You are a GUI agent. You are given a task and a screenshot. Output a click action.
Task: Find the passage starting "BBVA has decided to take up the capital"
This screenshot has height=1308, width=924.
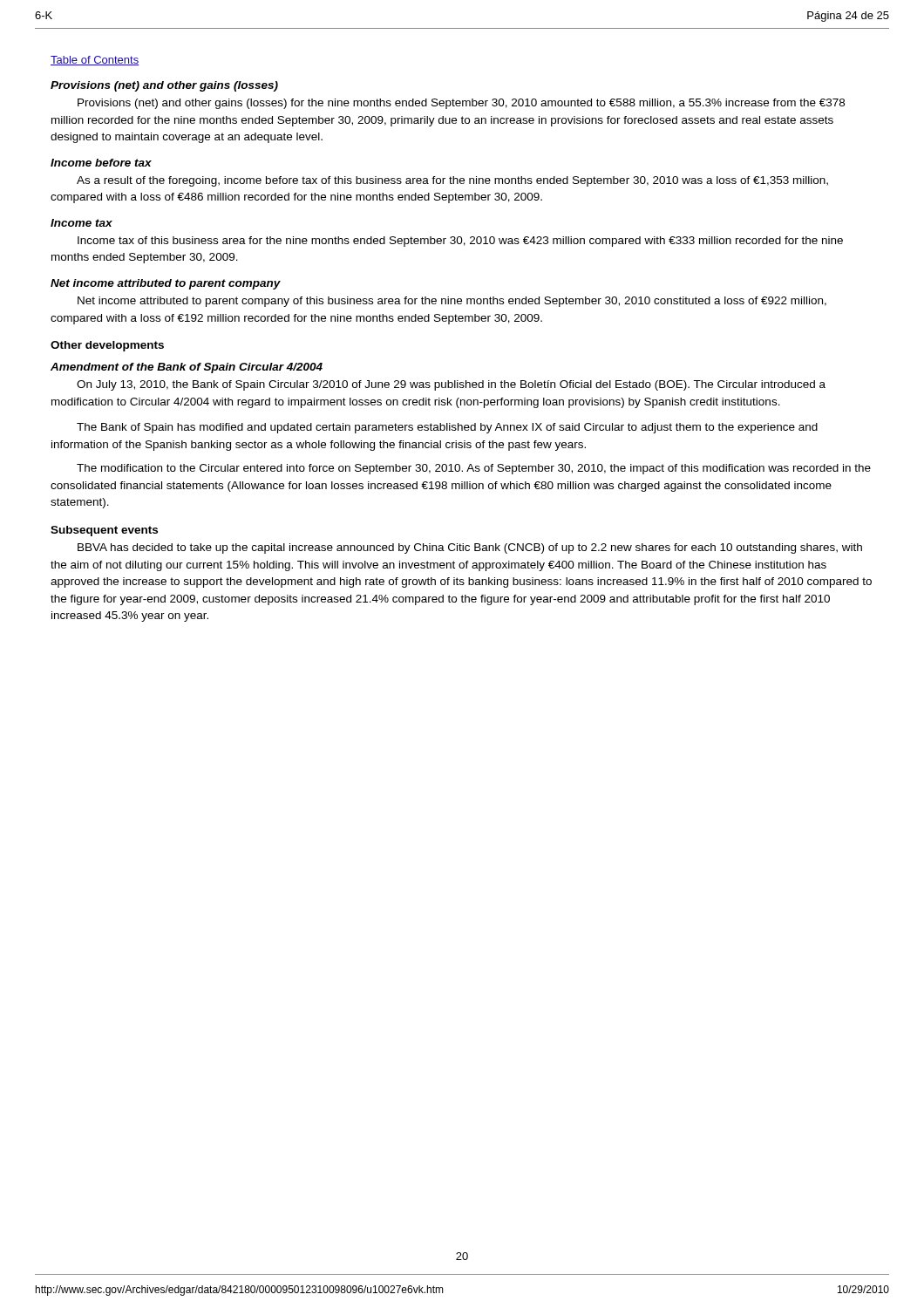462,582
